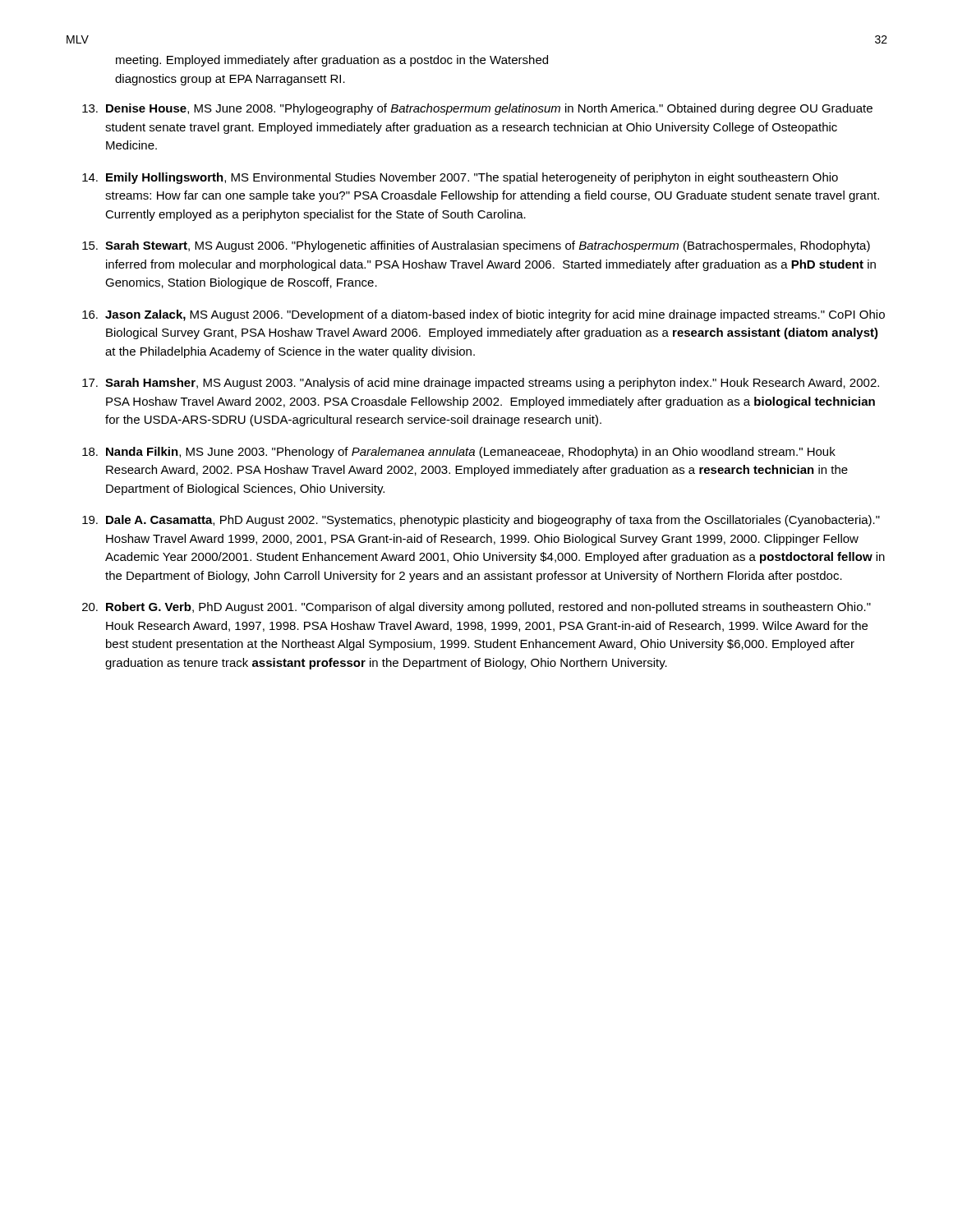Locate the text block starting "18. Nanda Filkin, MS June"
The width and height of the screenshot is (953, 1232).
[476, 470]
